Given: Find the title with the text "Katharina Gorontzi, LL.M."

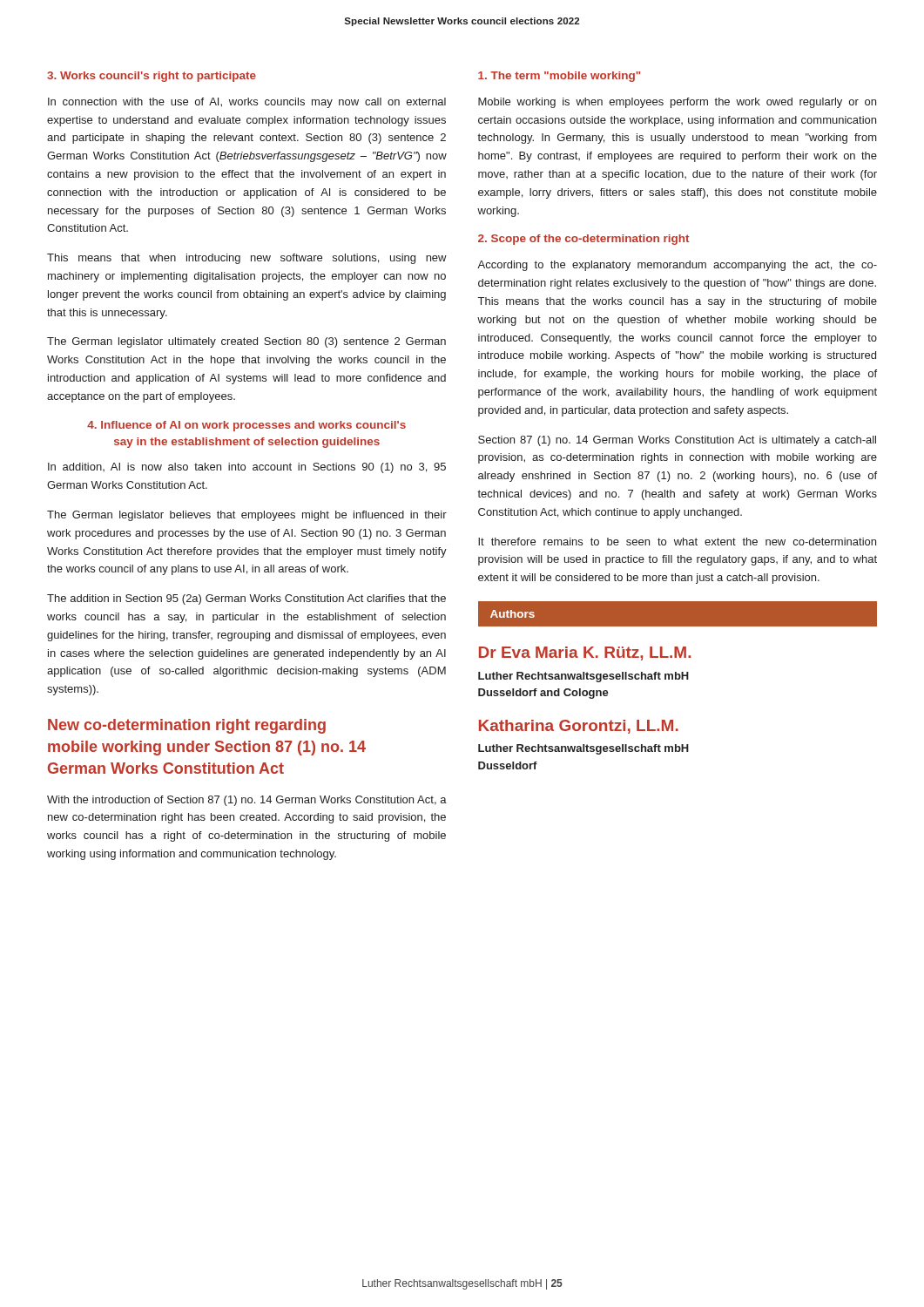Looking at the screenshot, I should (578, 725).
